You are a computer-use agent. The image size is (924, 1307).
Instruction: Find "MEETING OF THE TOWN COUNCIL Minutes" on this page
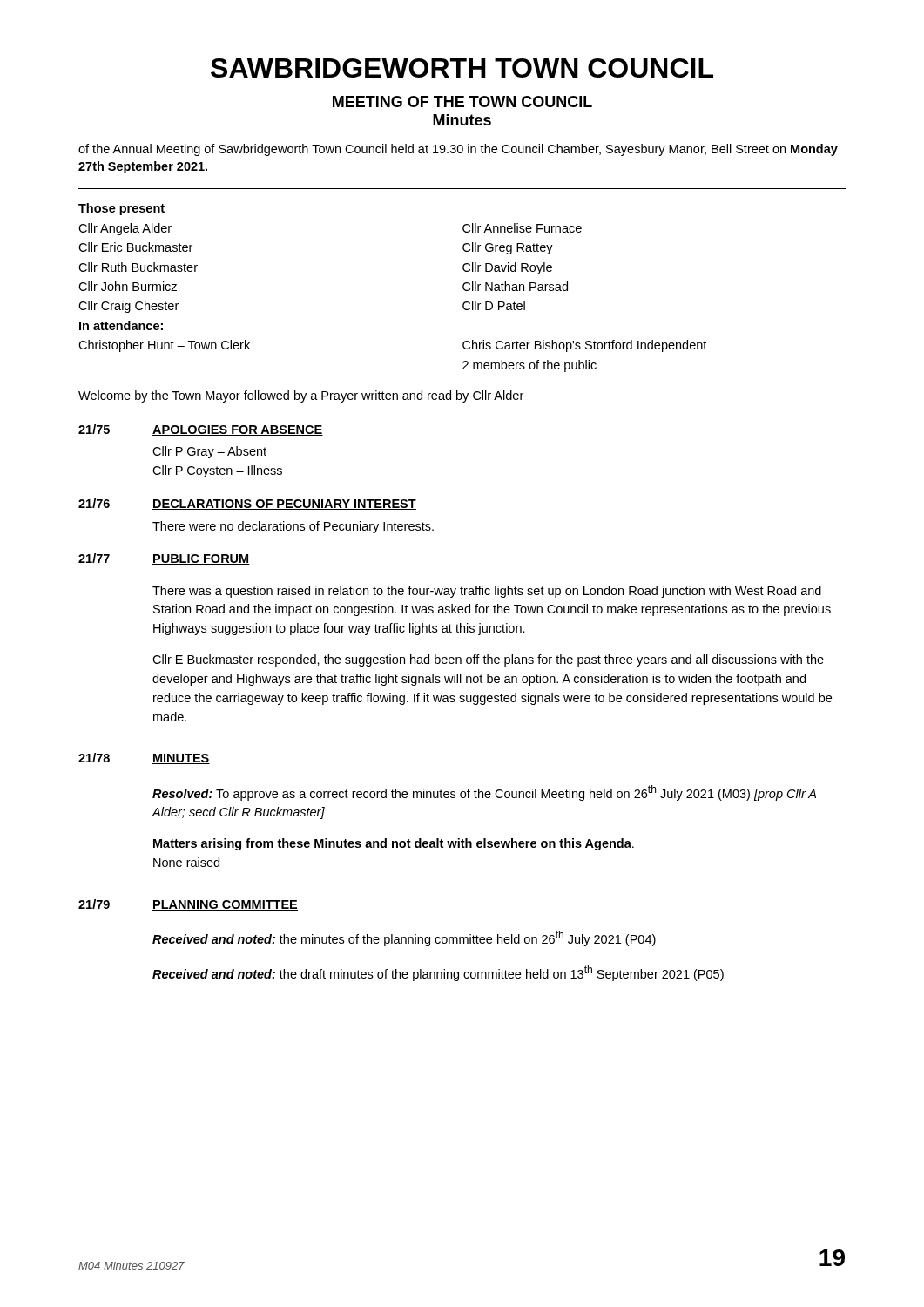tap(462, 111)
